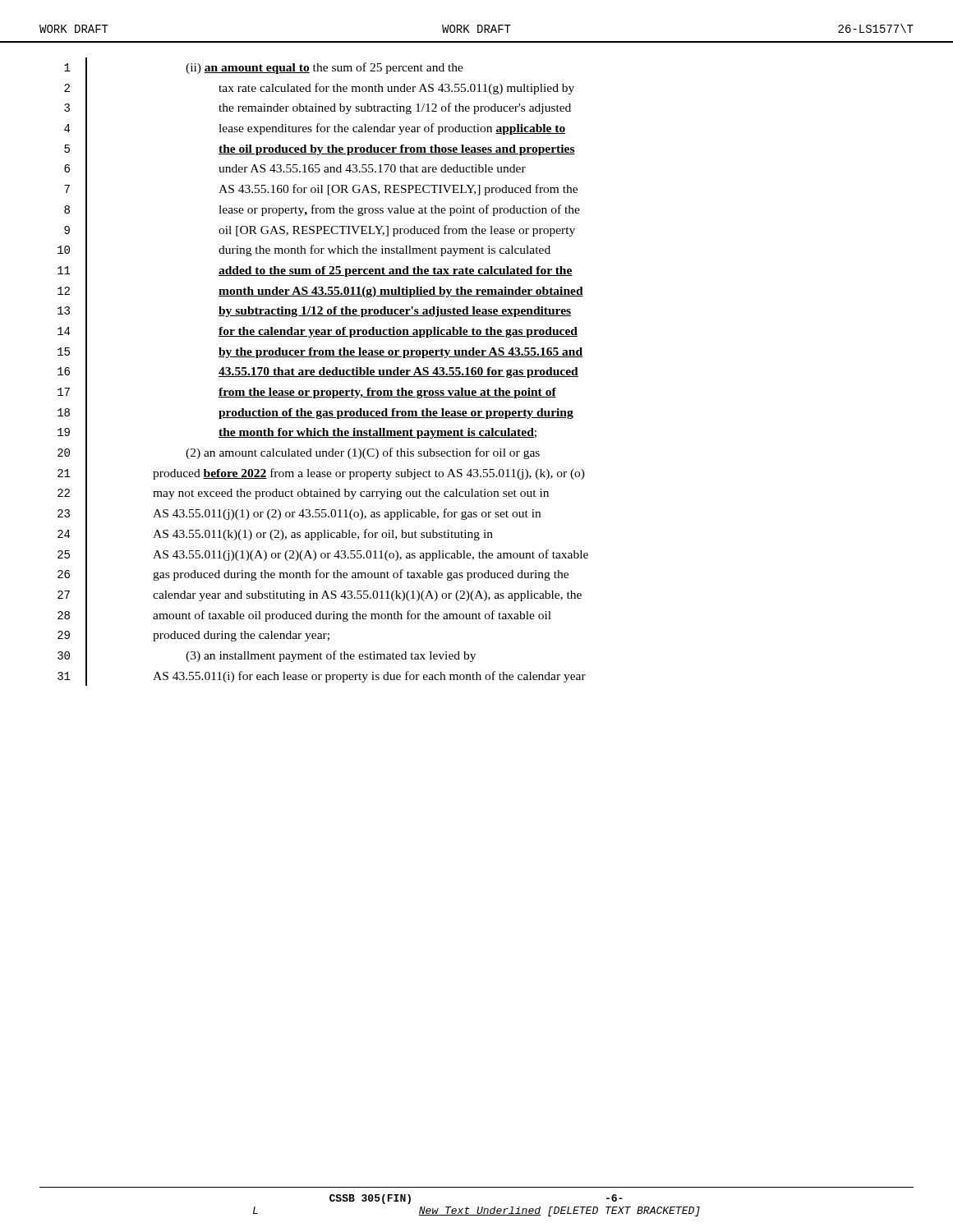Navigate to the text starting "30 (3) an installment payment of the estimated"

[x=476, y=656]
